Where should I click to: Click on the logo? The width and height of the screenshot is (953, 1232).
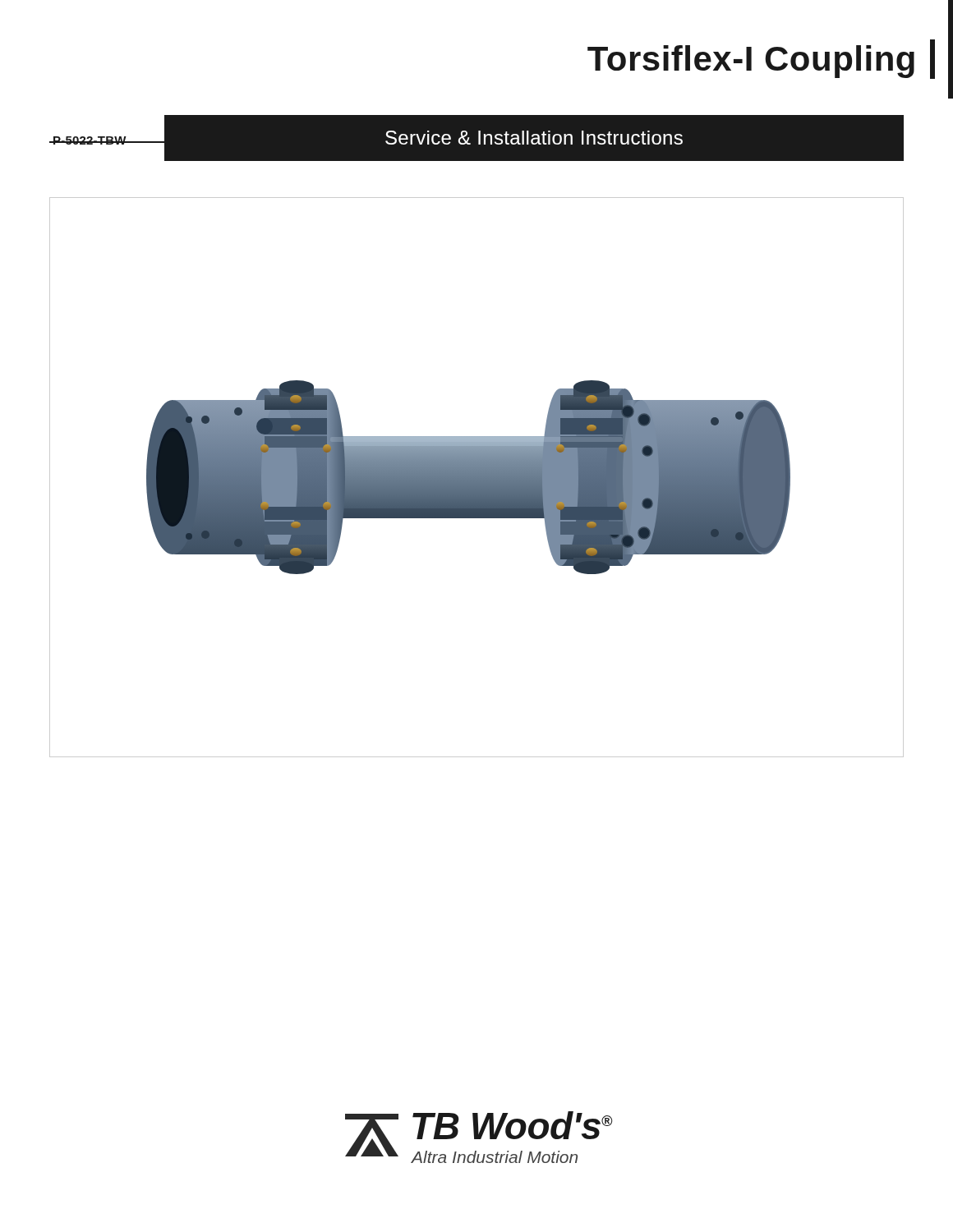pyautogui.click(x=476, y=1136)
